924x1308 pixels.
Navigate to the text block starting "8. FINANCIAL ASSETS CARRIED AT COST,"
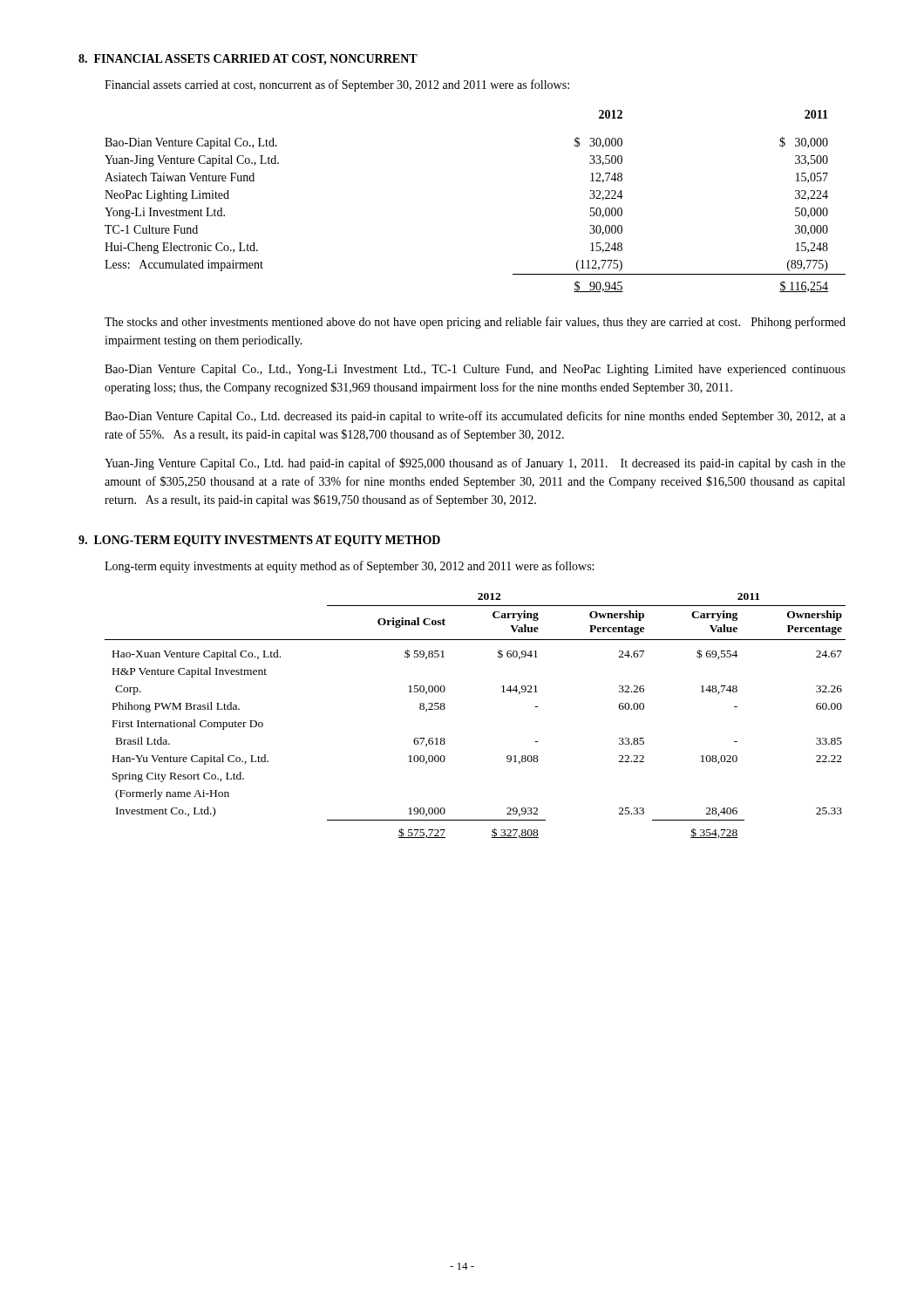point(248,59)
